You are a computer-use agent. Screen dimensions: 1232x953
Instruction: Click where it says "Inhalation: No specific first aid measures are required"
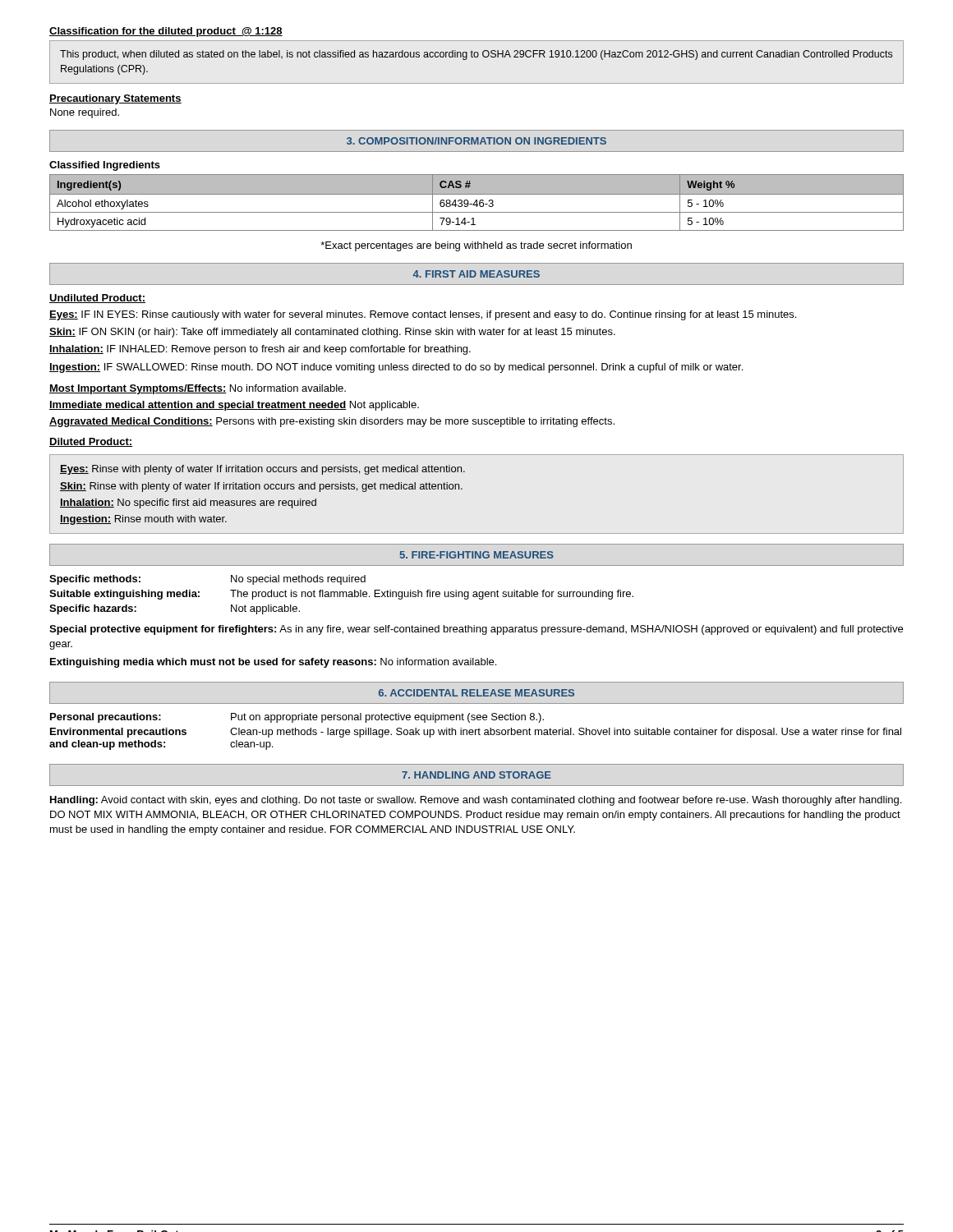pyautogui.click(x=188, y=502)
